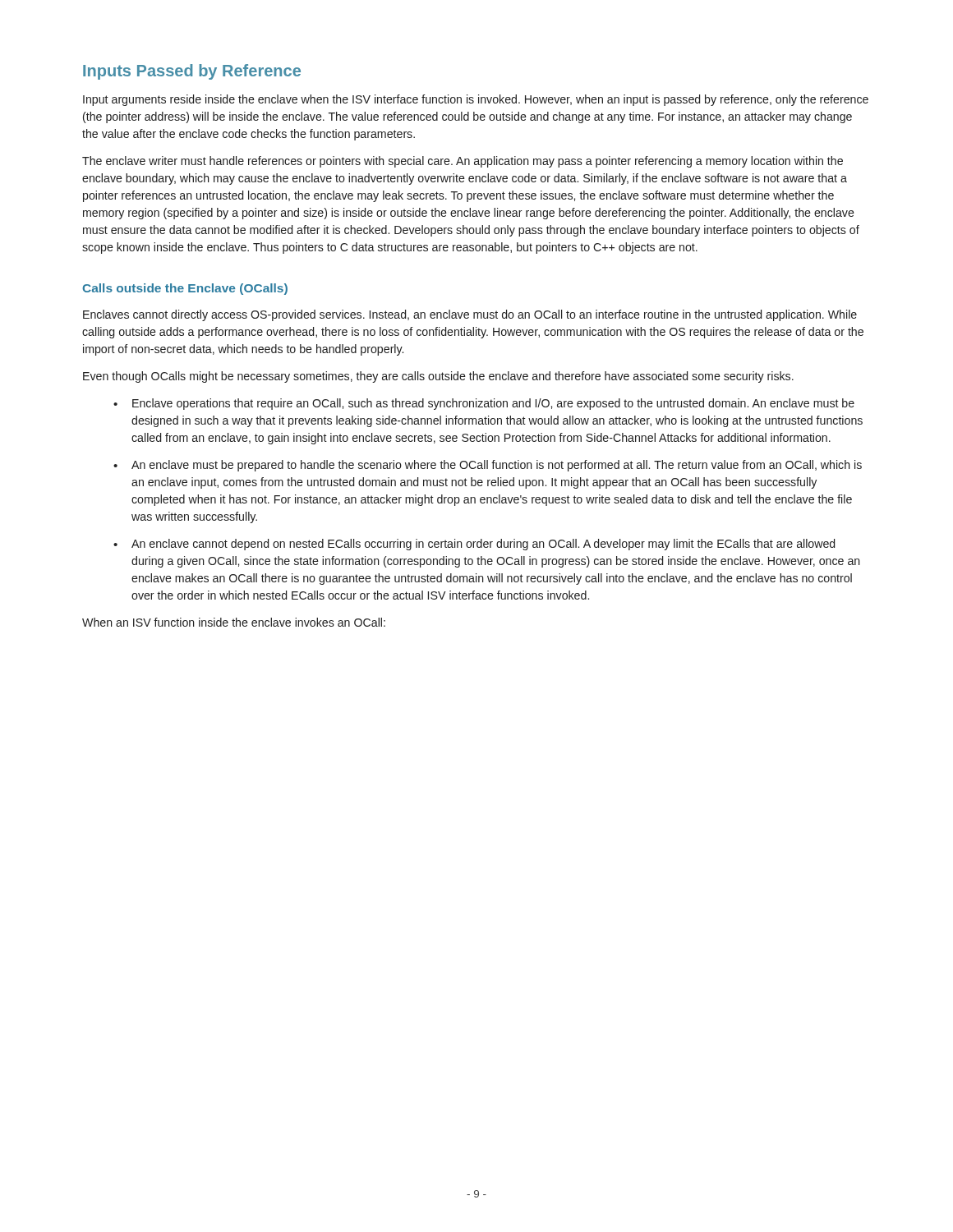Select the section header that reads "Inputs Passed by Reference"
Viewport: 953px width, 1232px height.
[x=192, y=71]
